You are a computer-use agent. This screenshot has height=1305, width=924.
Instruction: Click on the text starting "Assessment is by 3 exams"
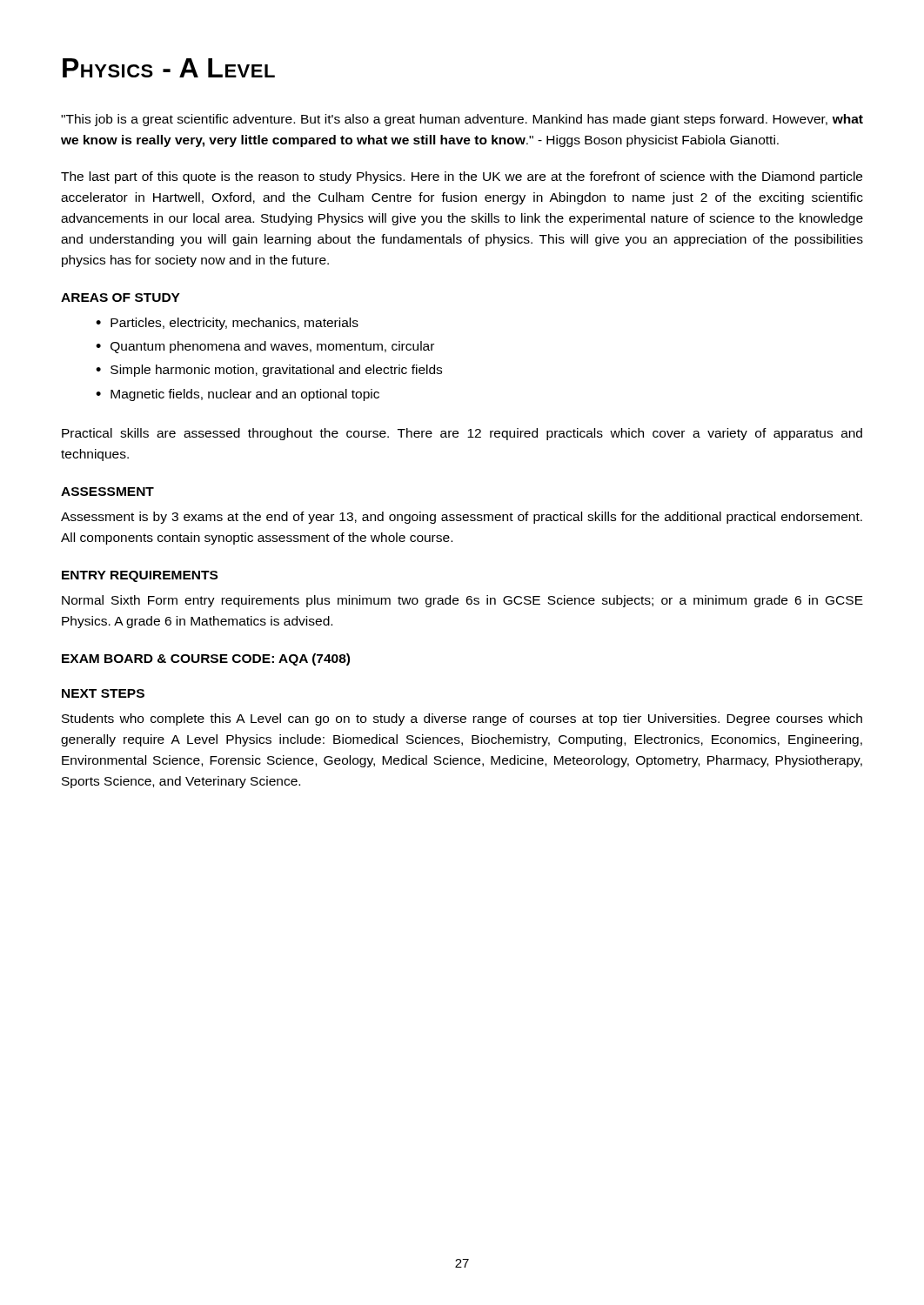coord(462,527)
